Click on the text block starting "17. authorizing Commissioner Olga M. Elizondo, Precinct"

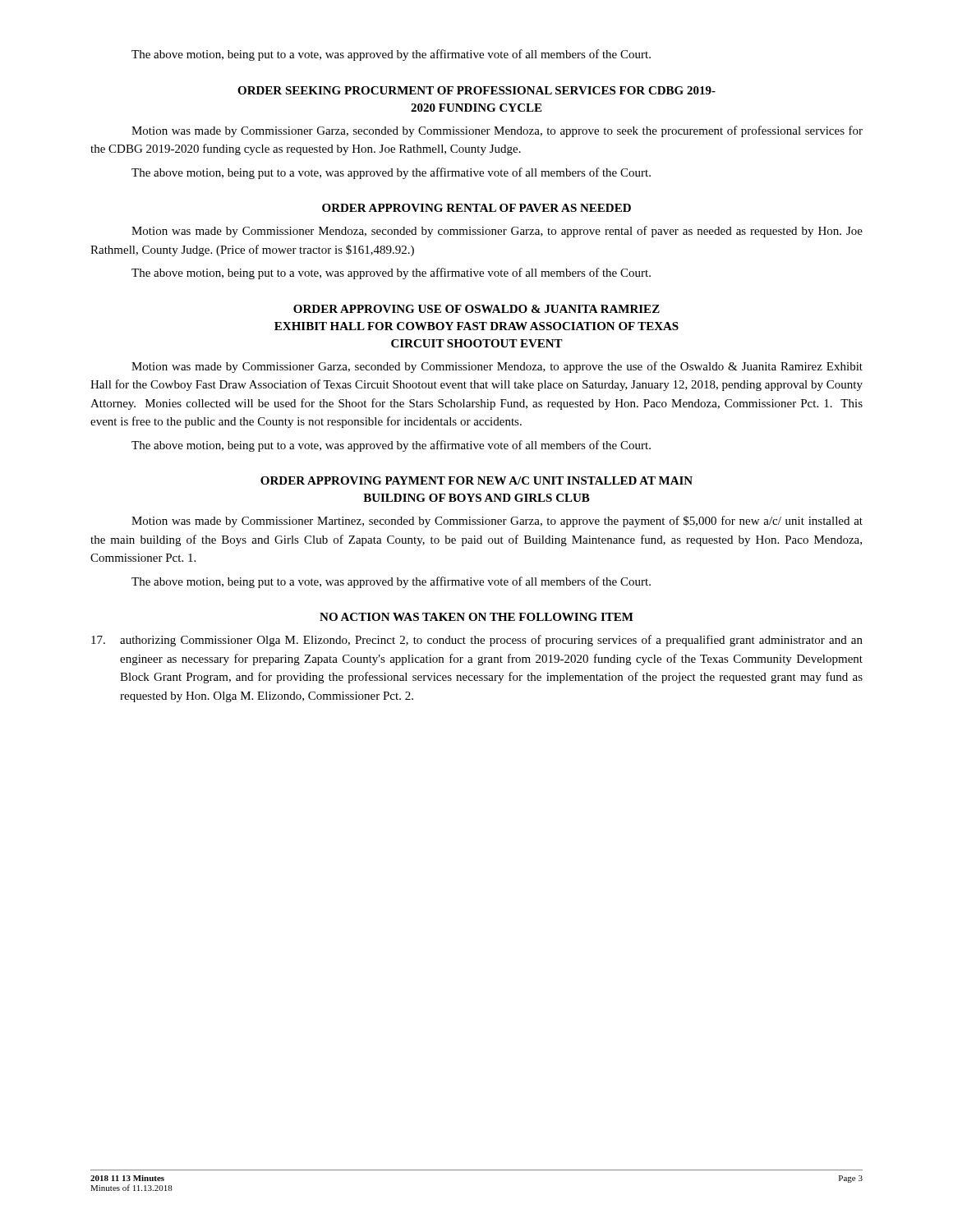coord(476,668)
